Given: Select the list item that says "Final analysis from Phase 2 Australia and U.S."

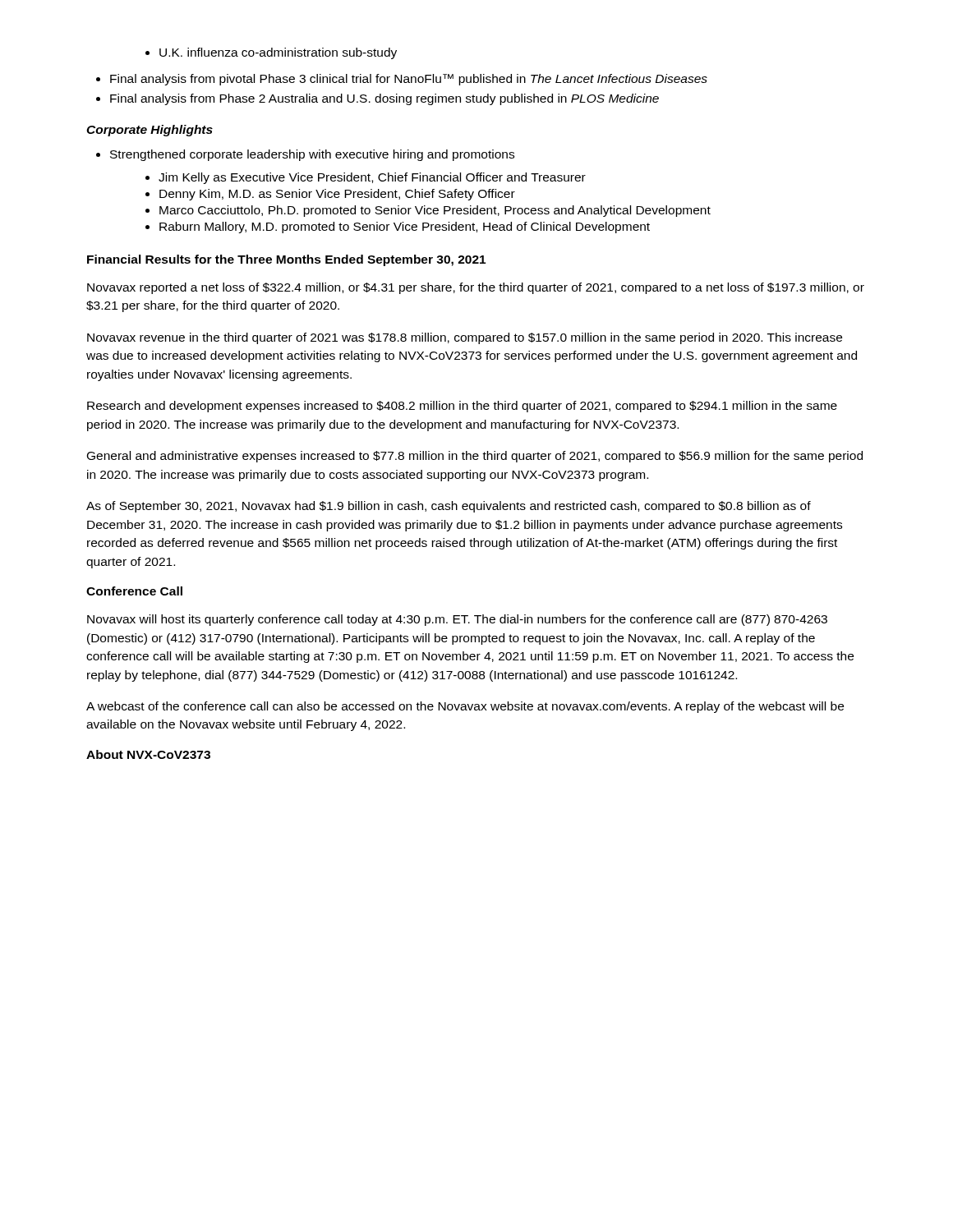Looking at the screenshot, I should tap(476, 99).
